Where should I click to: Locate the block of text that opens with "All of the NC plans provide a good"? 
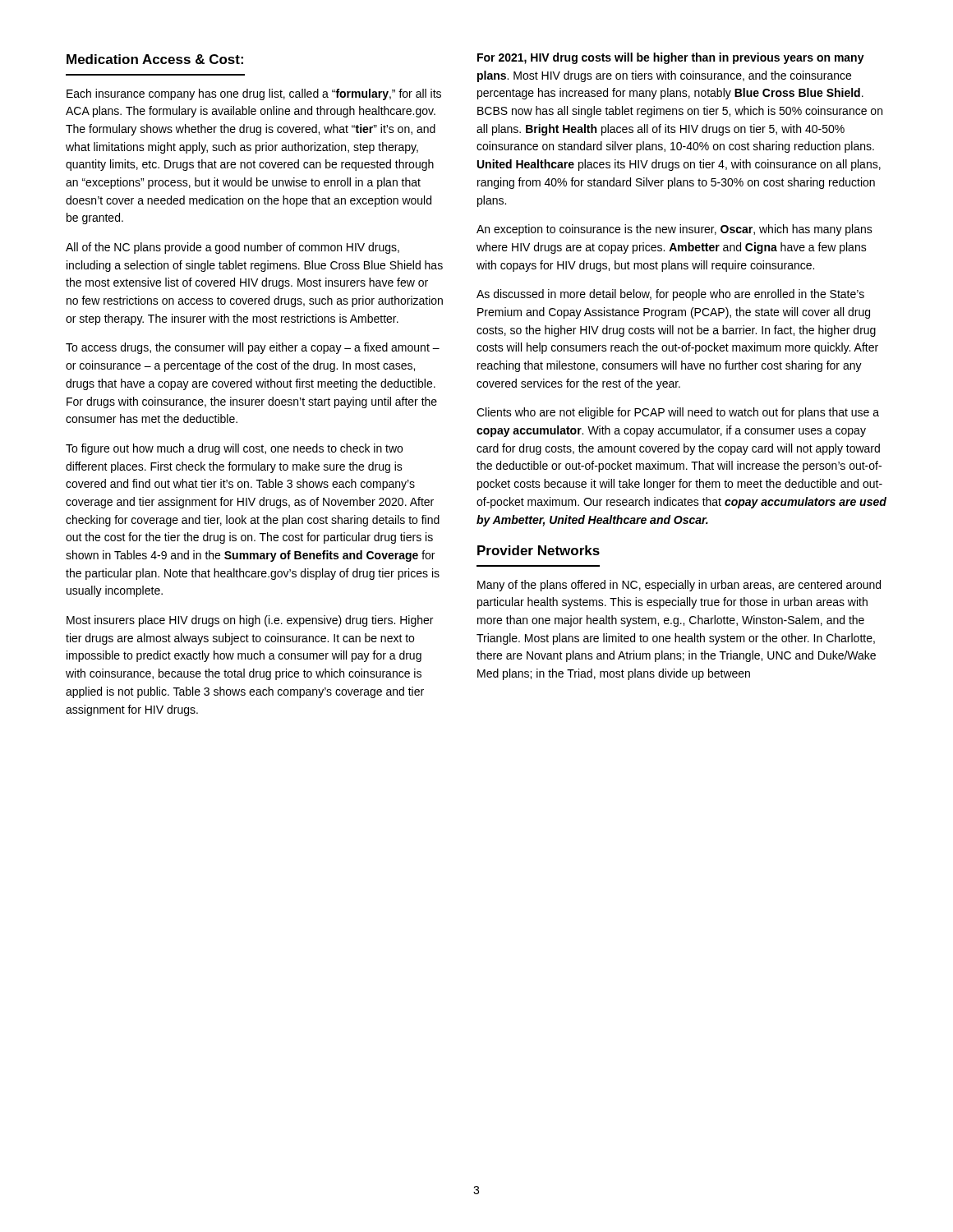(255, 283)
